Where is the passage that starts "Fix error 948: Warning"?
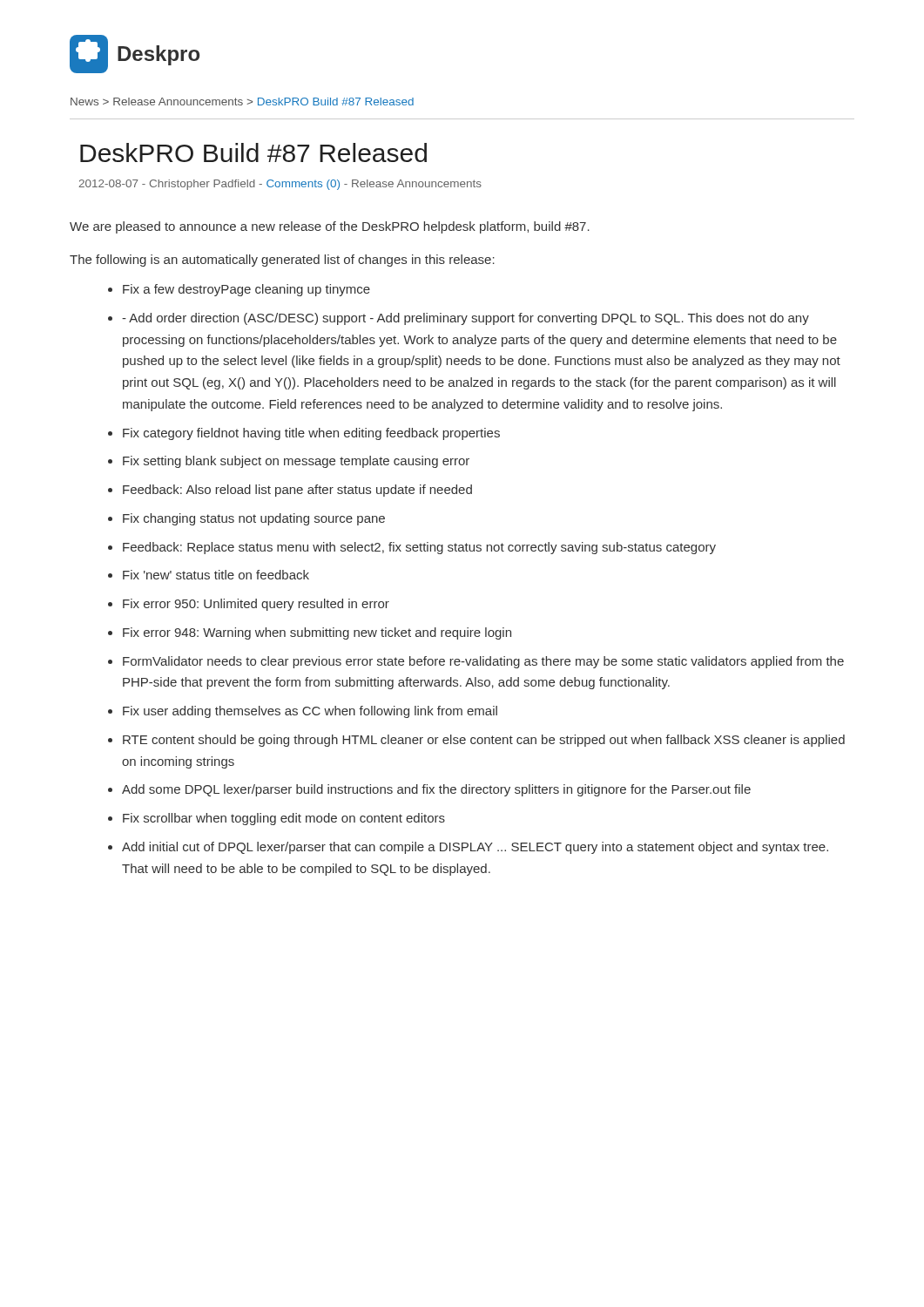 (x=317, y=632)
